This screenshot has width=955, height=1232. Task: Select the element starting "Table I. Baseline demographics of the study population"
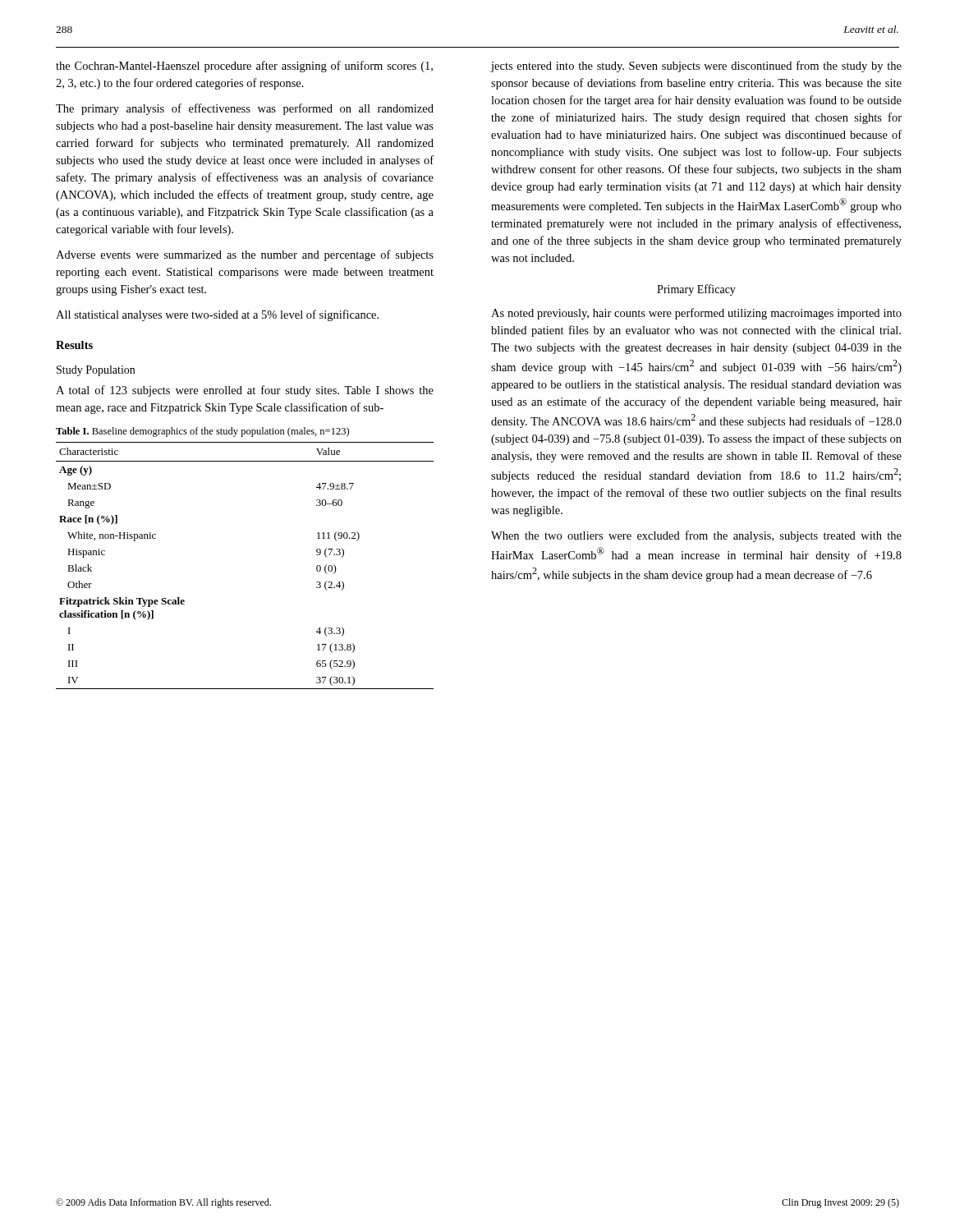pos(203,431)
